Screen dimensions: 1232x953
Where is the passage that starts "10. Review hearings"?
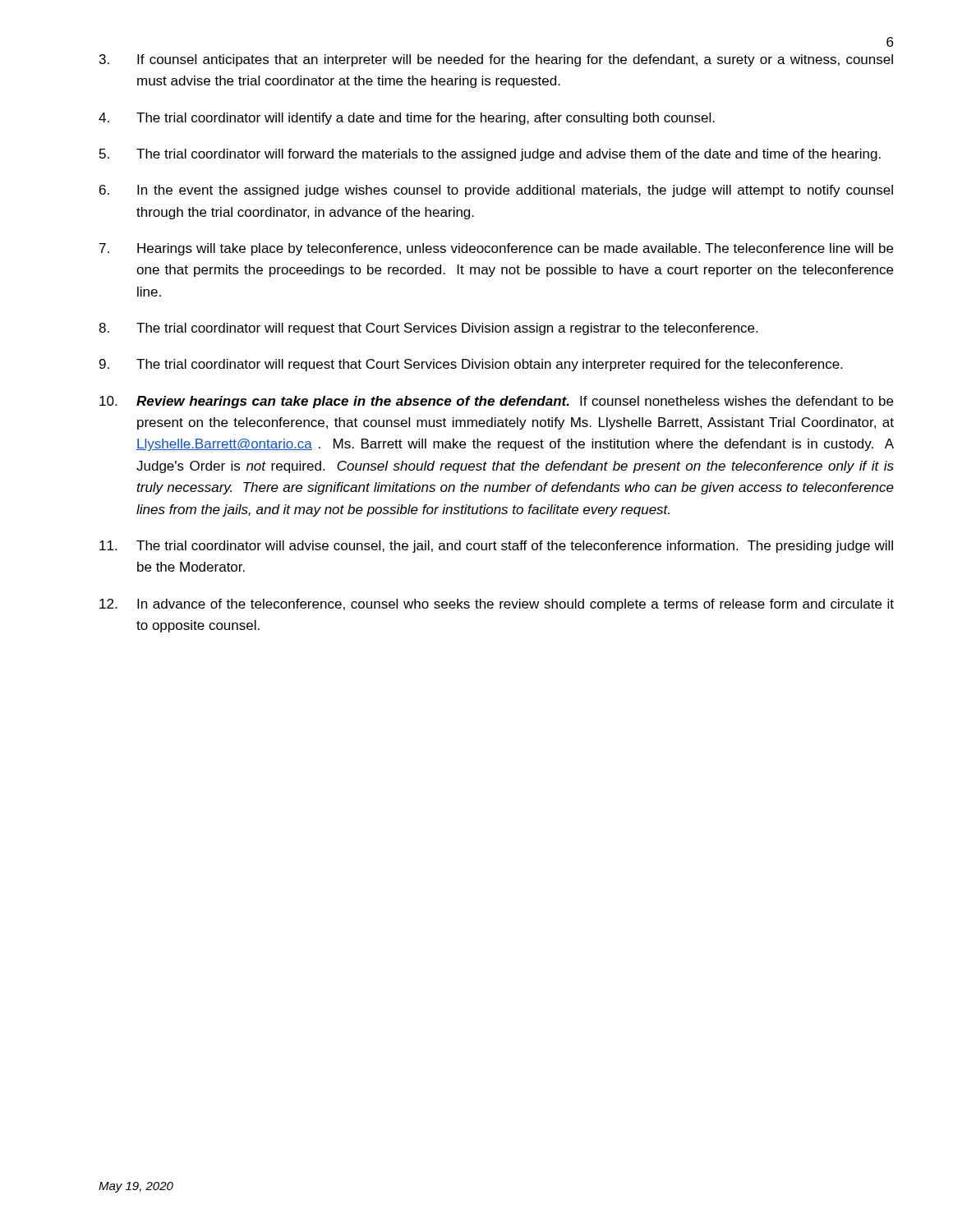tap(496, 456)
